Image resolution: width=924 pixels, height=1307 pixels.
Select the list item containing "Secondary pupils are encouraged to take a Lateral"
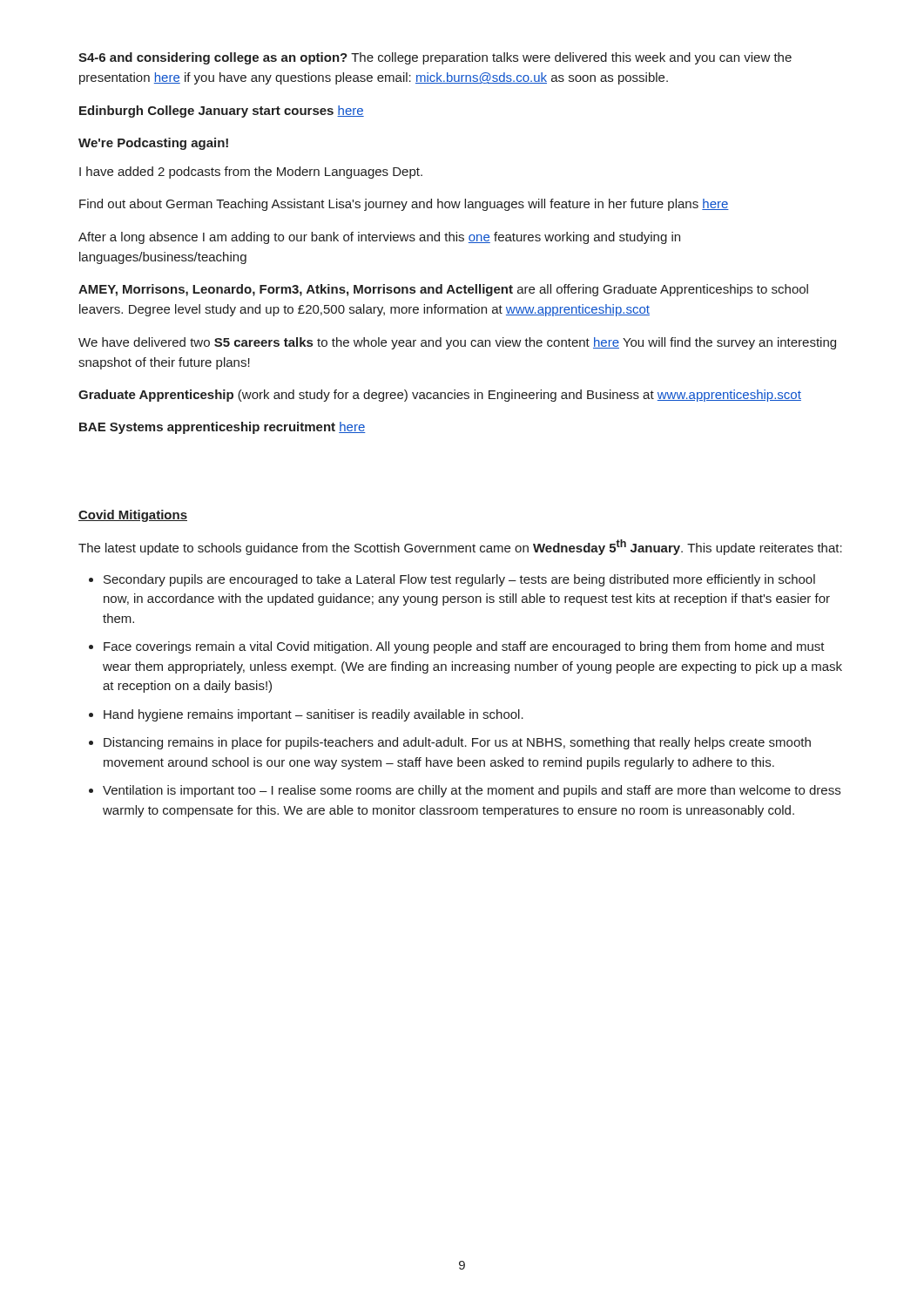click(474, 599)
